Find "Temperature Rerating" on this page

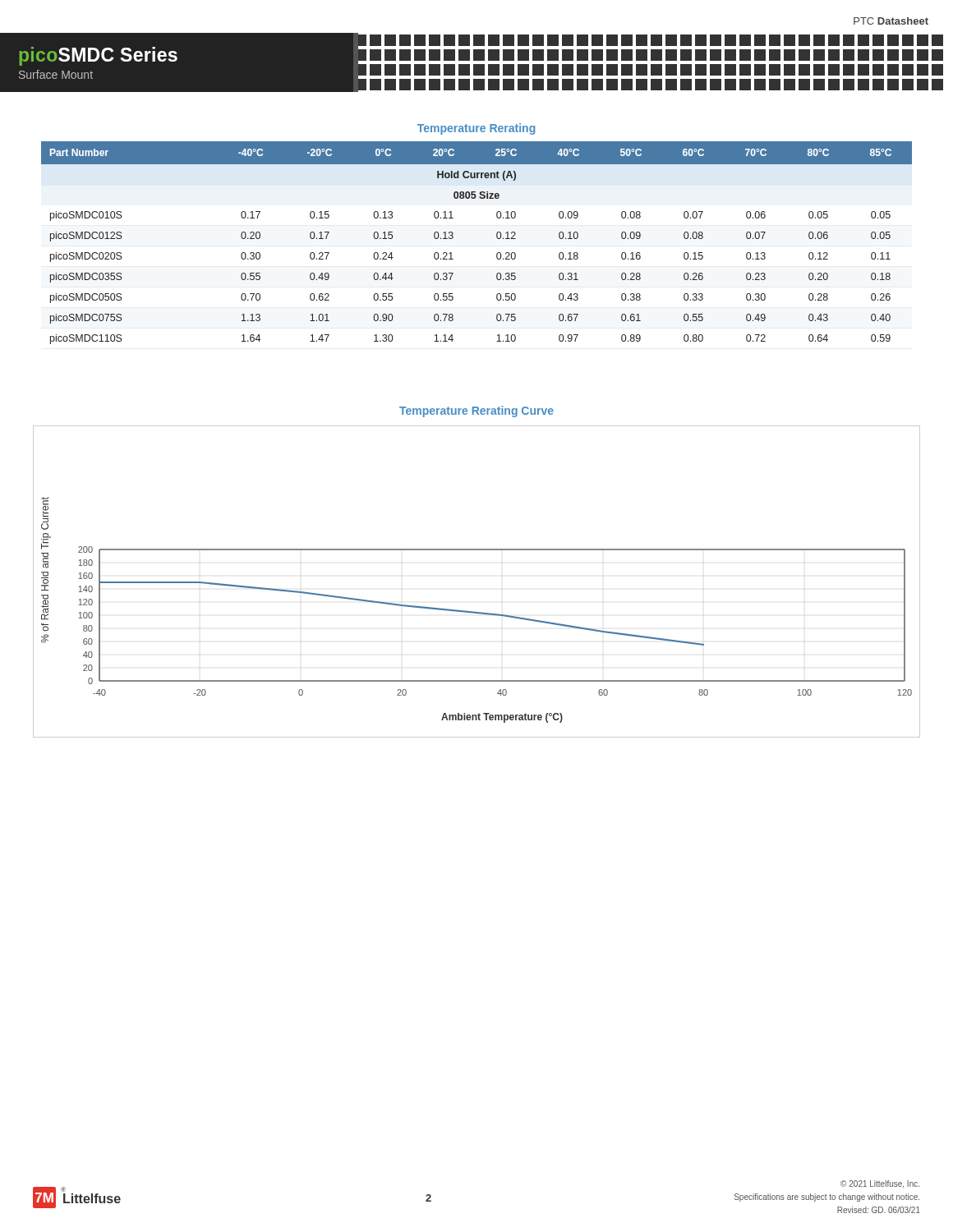coord(476,128)
